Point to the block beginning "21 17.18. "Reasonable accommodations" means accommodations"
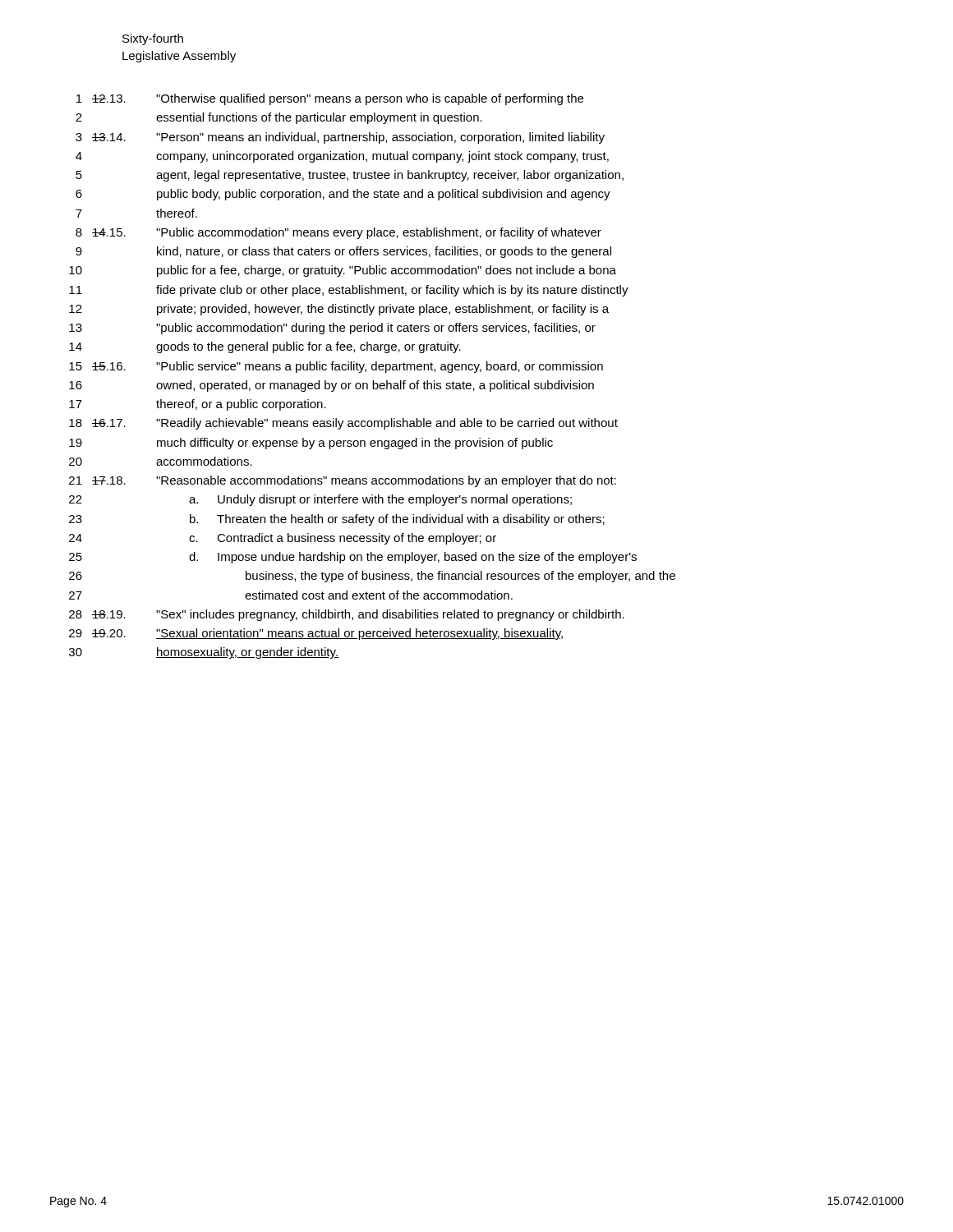Screen dimensions: 1232x953 pyautogui.click(x=476, y=537)
